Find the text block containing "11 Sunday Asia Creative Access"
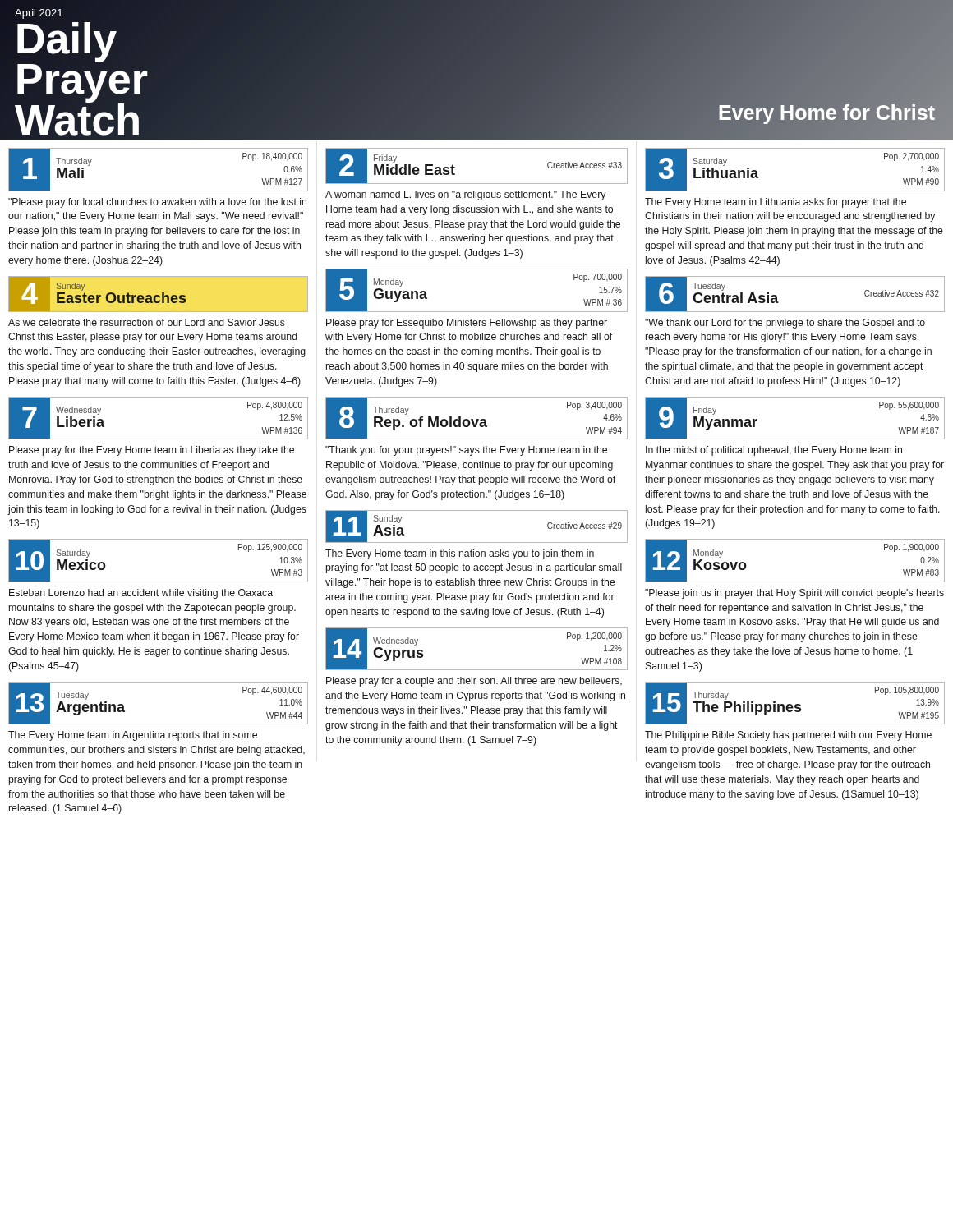 pos(476,565)
